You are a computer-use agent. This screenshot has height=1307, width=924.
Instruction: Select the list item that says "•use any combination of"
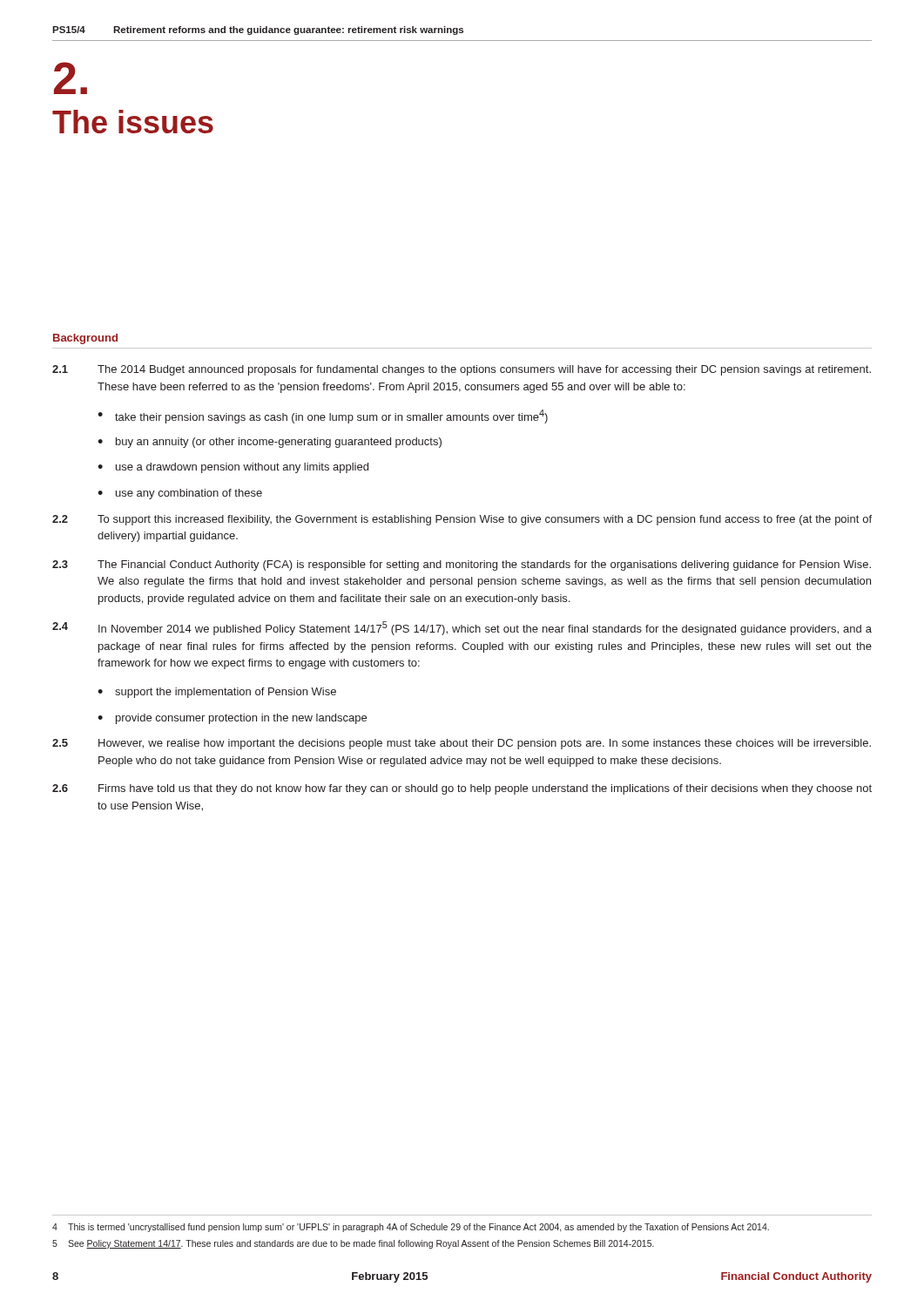(180, 494)
